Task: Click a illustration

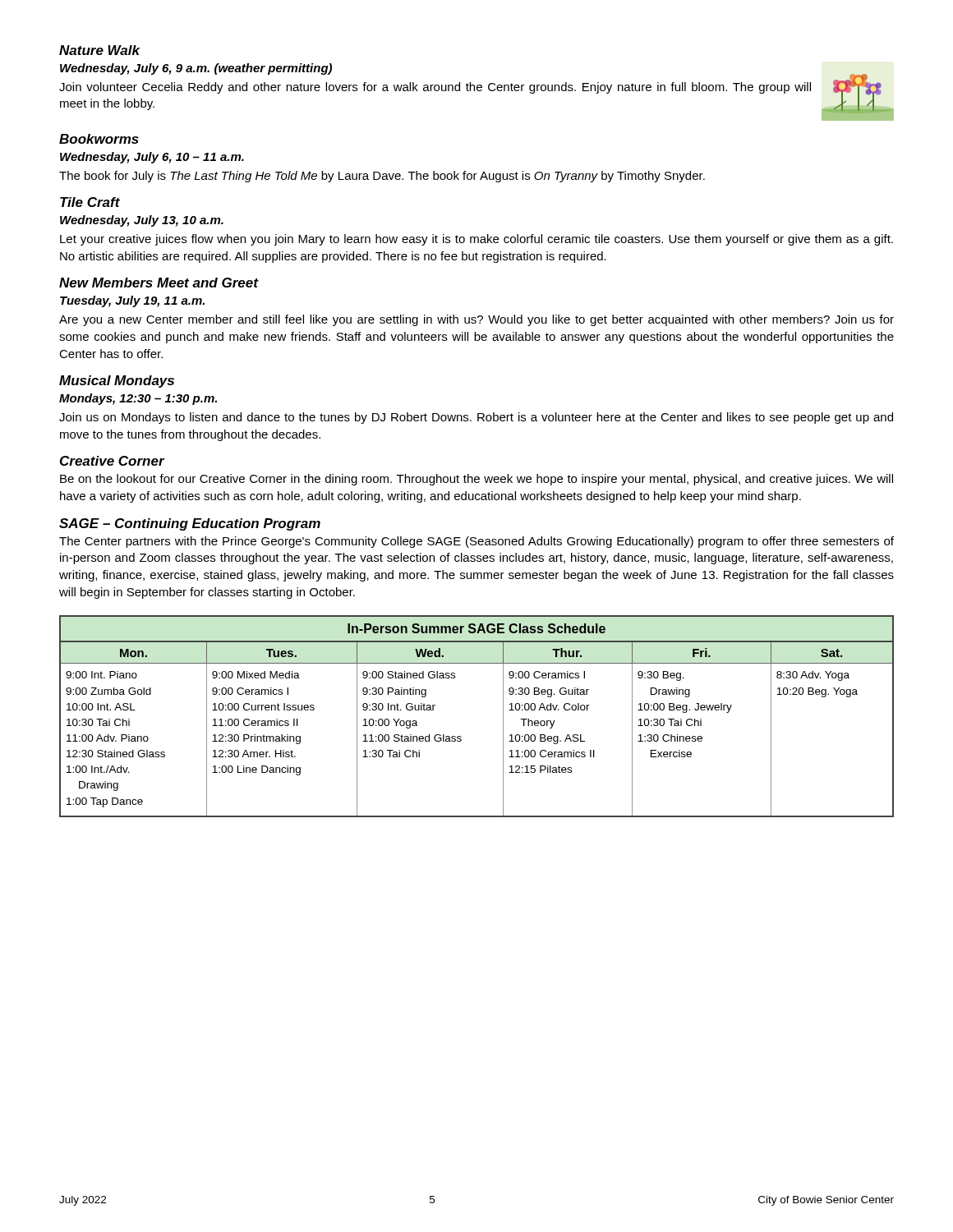Action: pyautogui.click(x=858, y=91)
